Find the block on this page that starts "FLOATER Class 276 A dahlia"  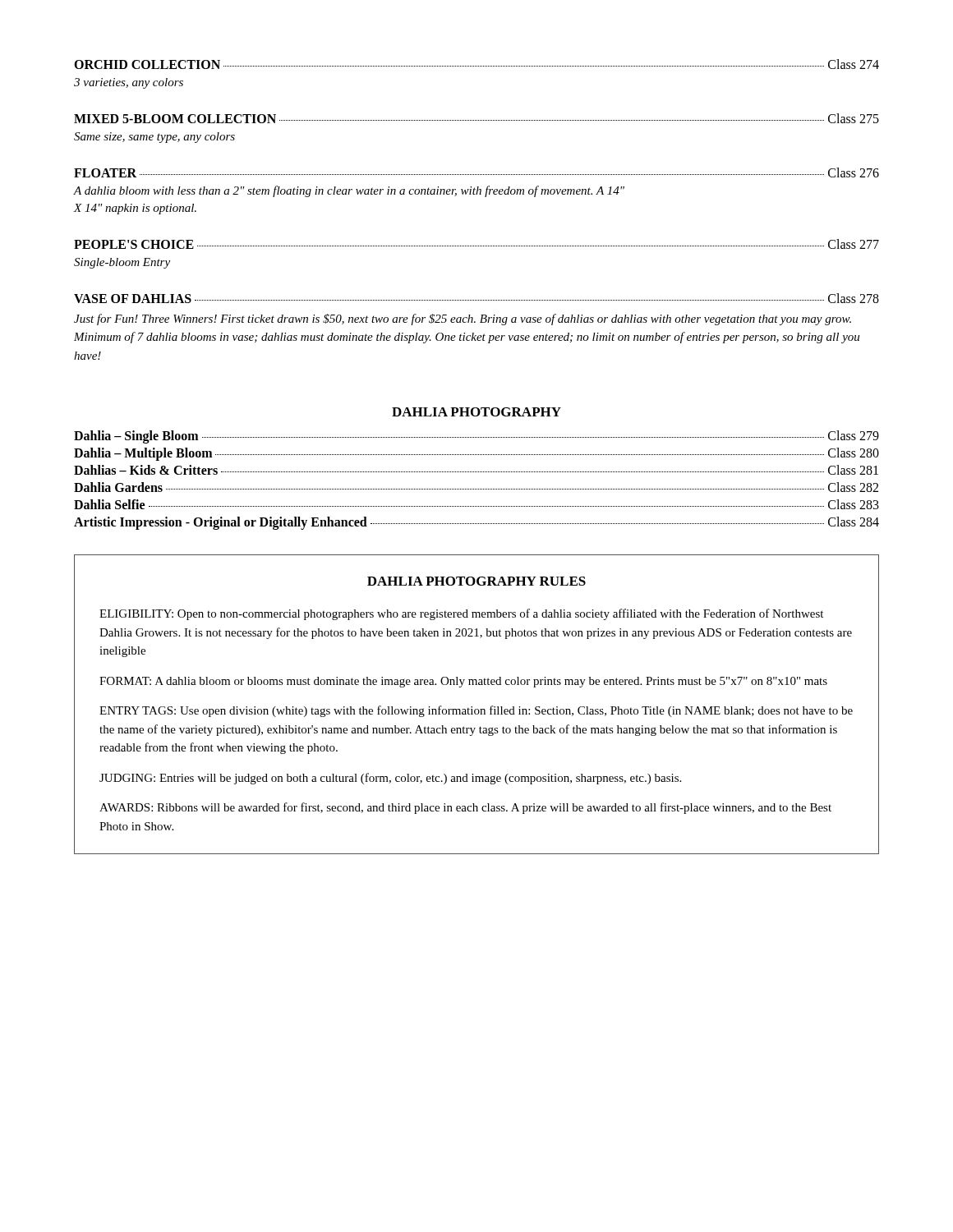476,192
